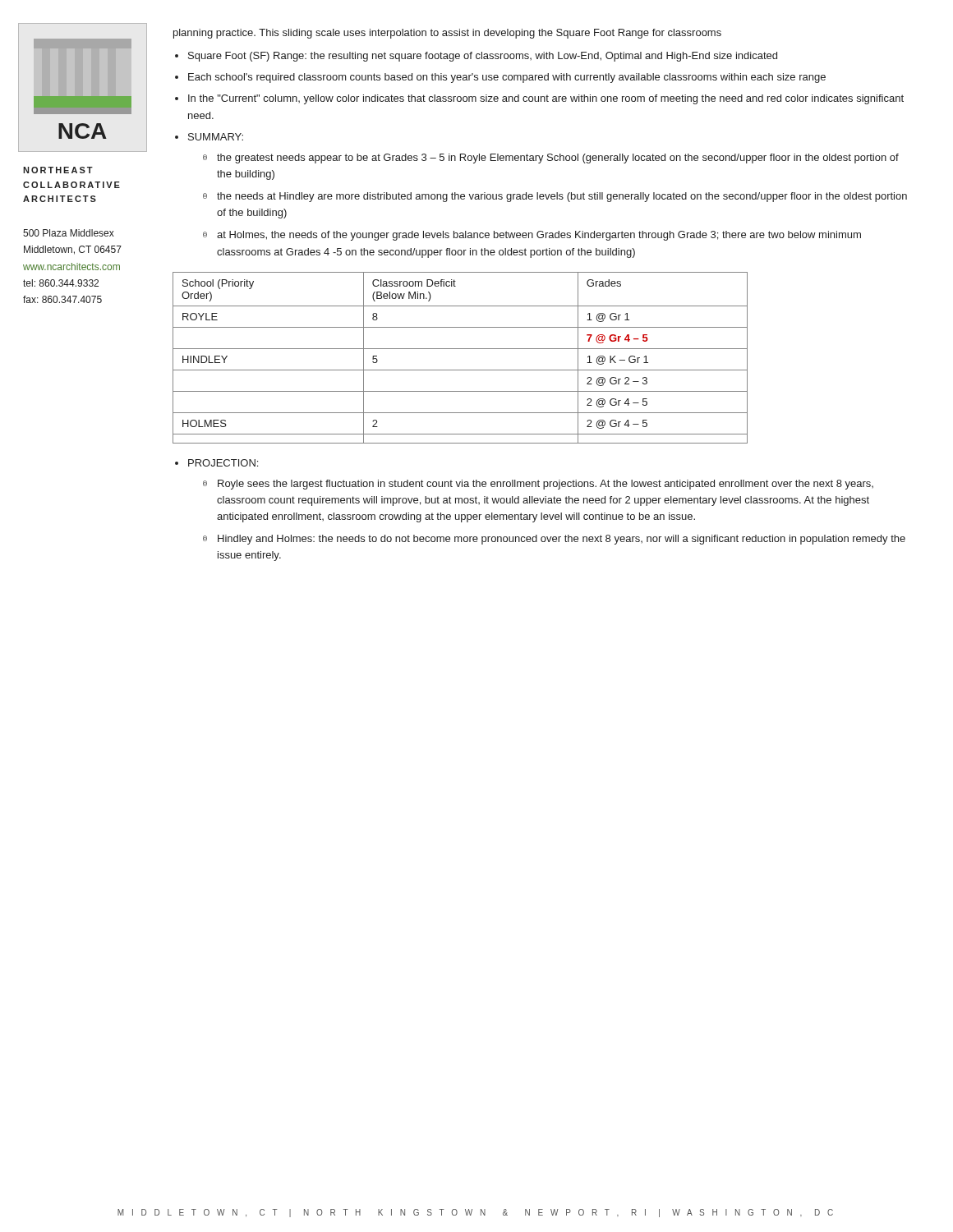This screenshot has width=953, height=1232.
Task: Click on the table containing "Classroom Deficit (Below"
Action: tap(460, 357)
